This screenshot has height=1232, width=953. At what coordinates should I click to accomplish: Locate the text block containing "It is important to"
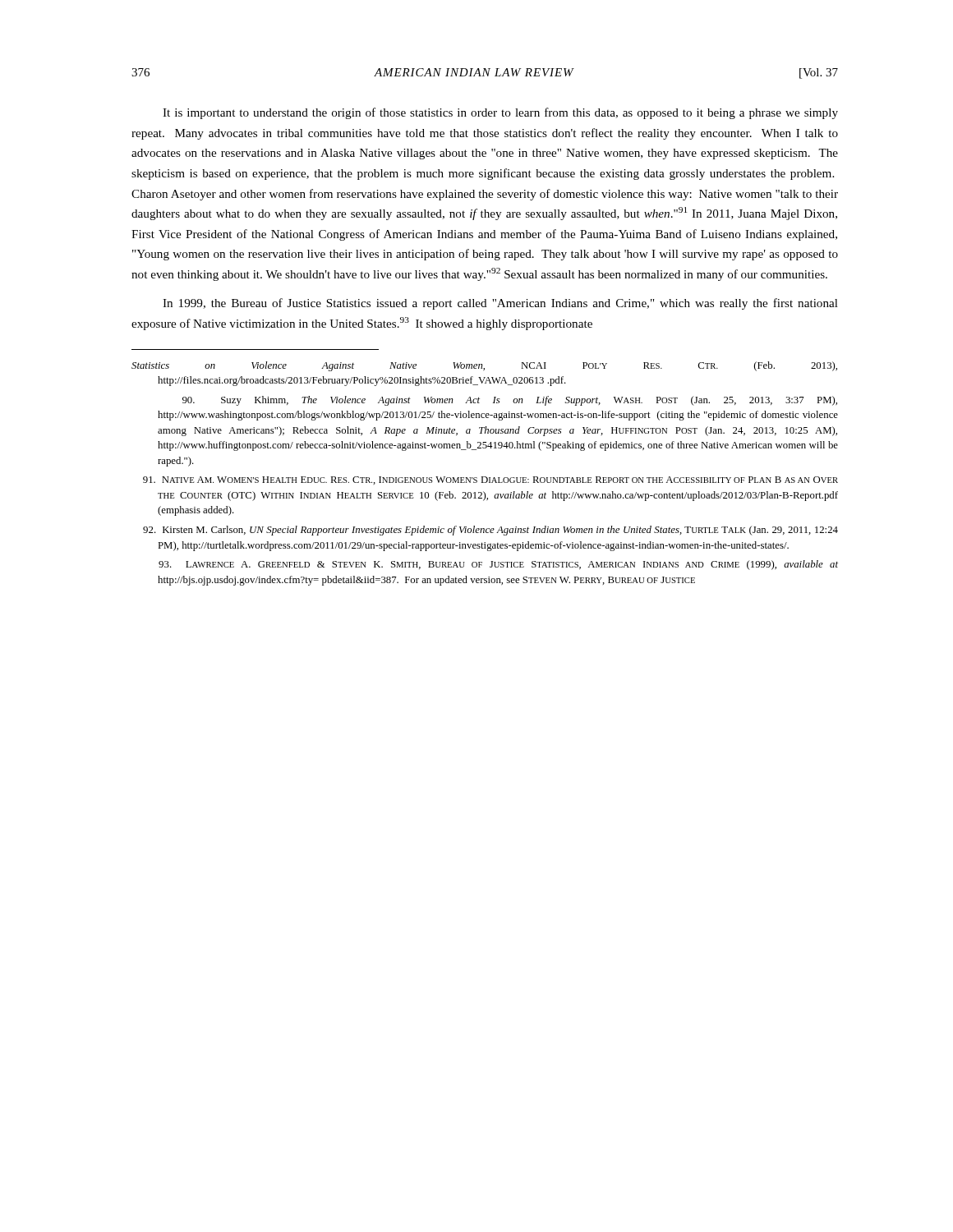485,218
